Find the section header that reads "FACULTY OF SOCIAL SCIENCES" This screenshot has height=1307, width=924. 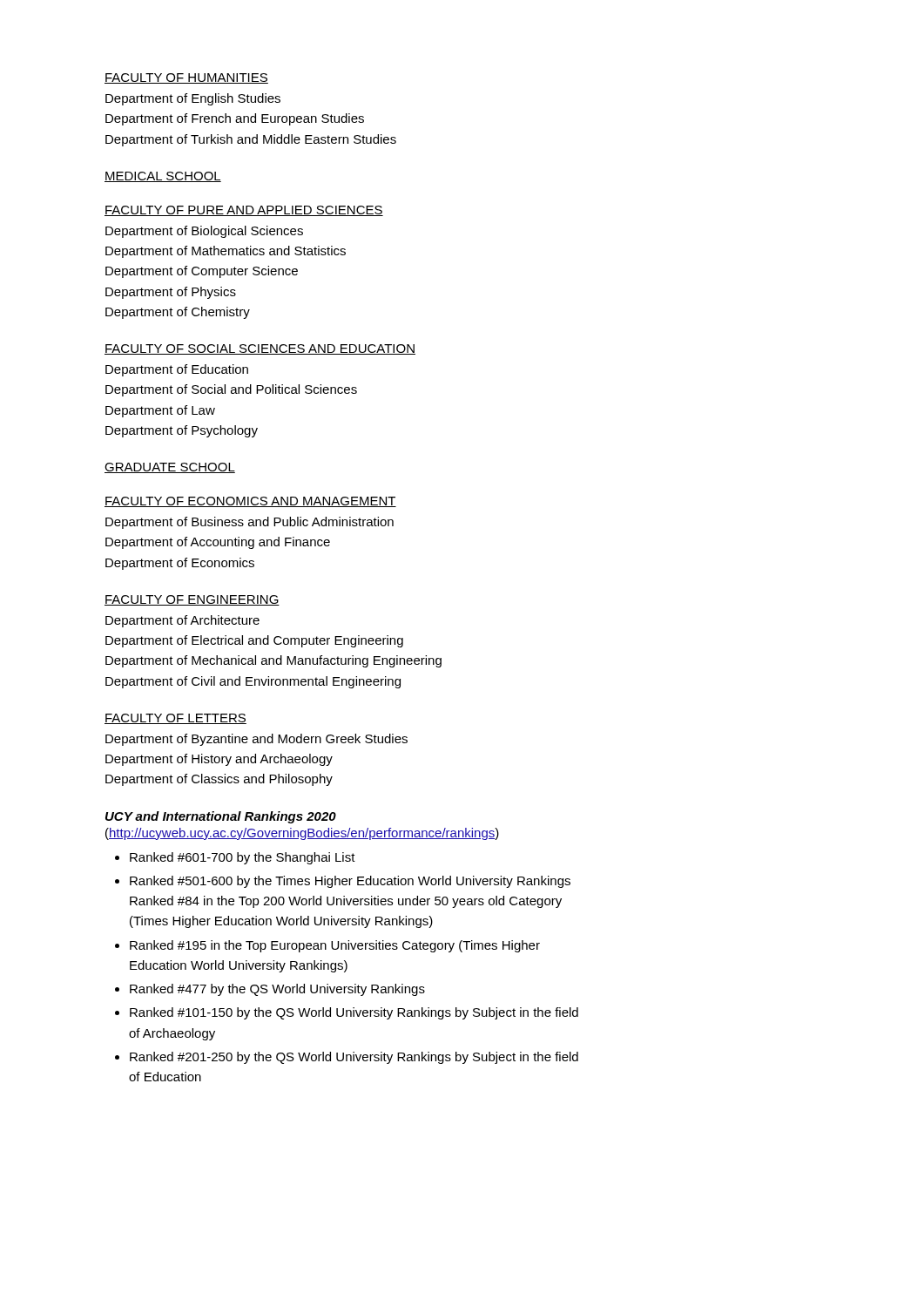[x=260, y=349]
